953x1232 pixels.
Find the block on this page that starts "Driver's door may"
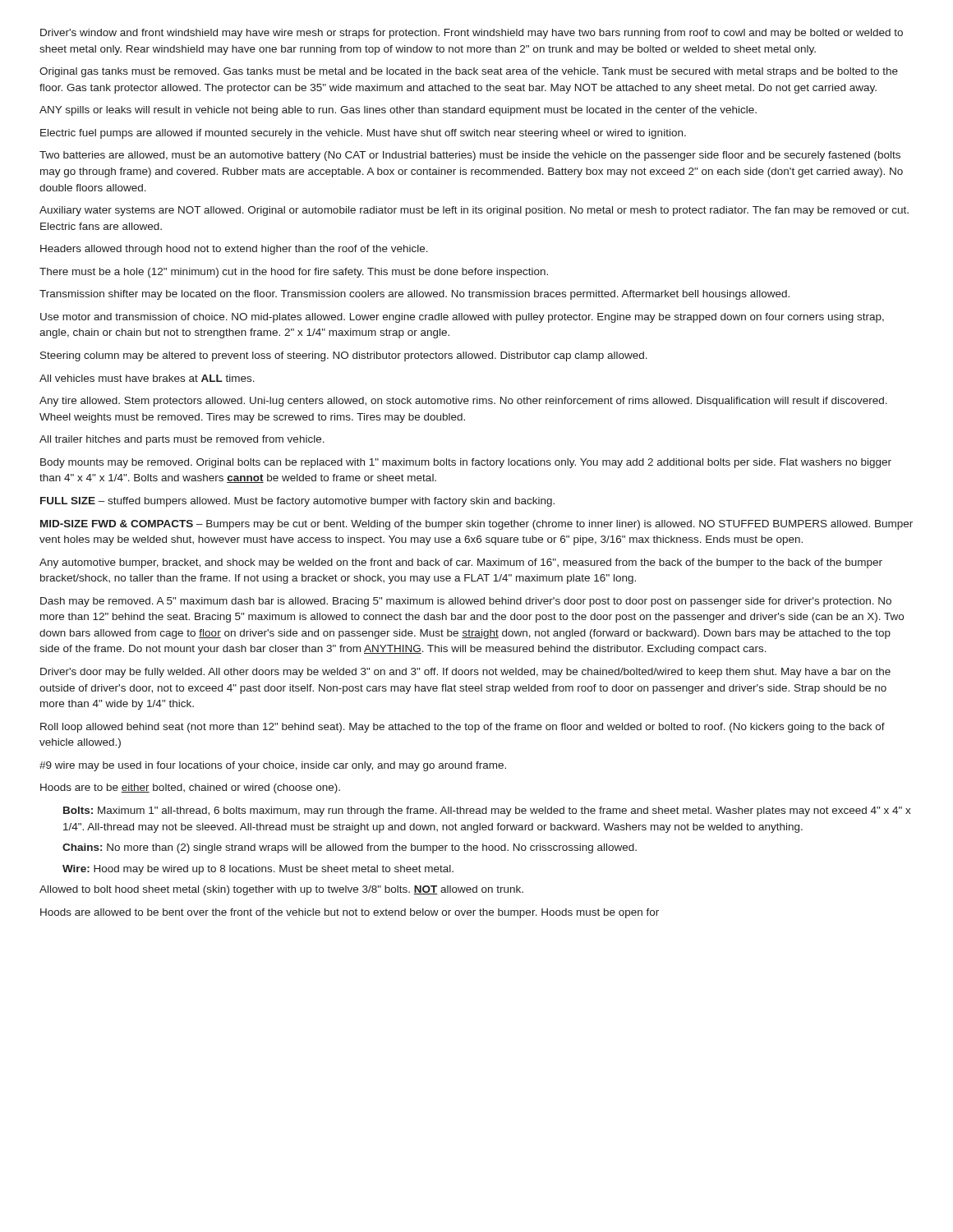(465, 688)
